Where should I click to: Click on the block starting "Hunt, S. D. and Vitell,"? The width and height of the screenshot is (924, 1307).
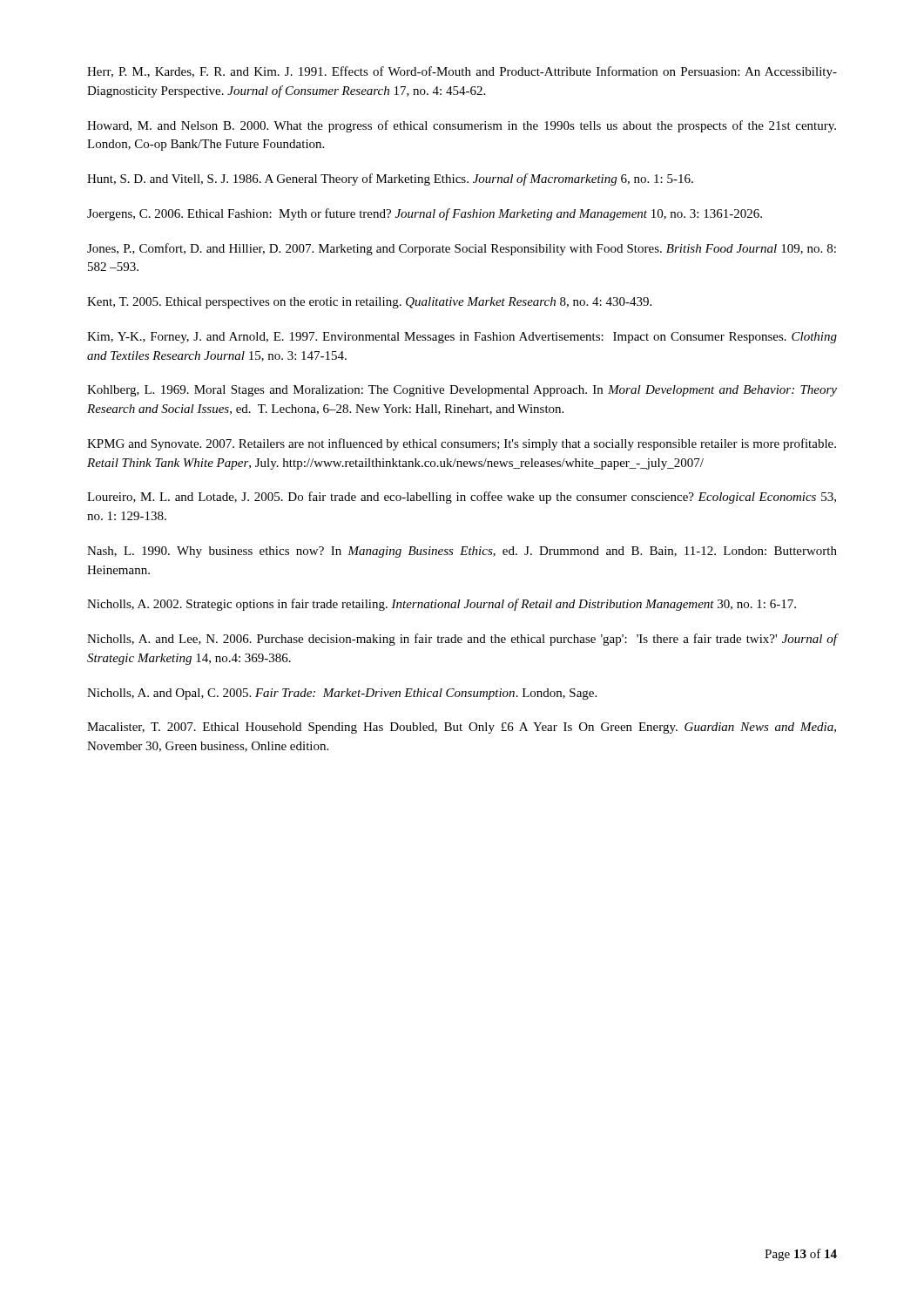pos(390,179)
